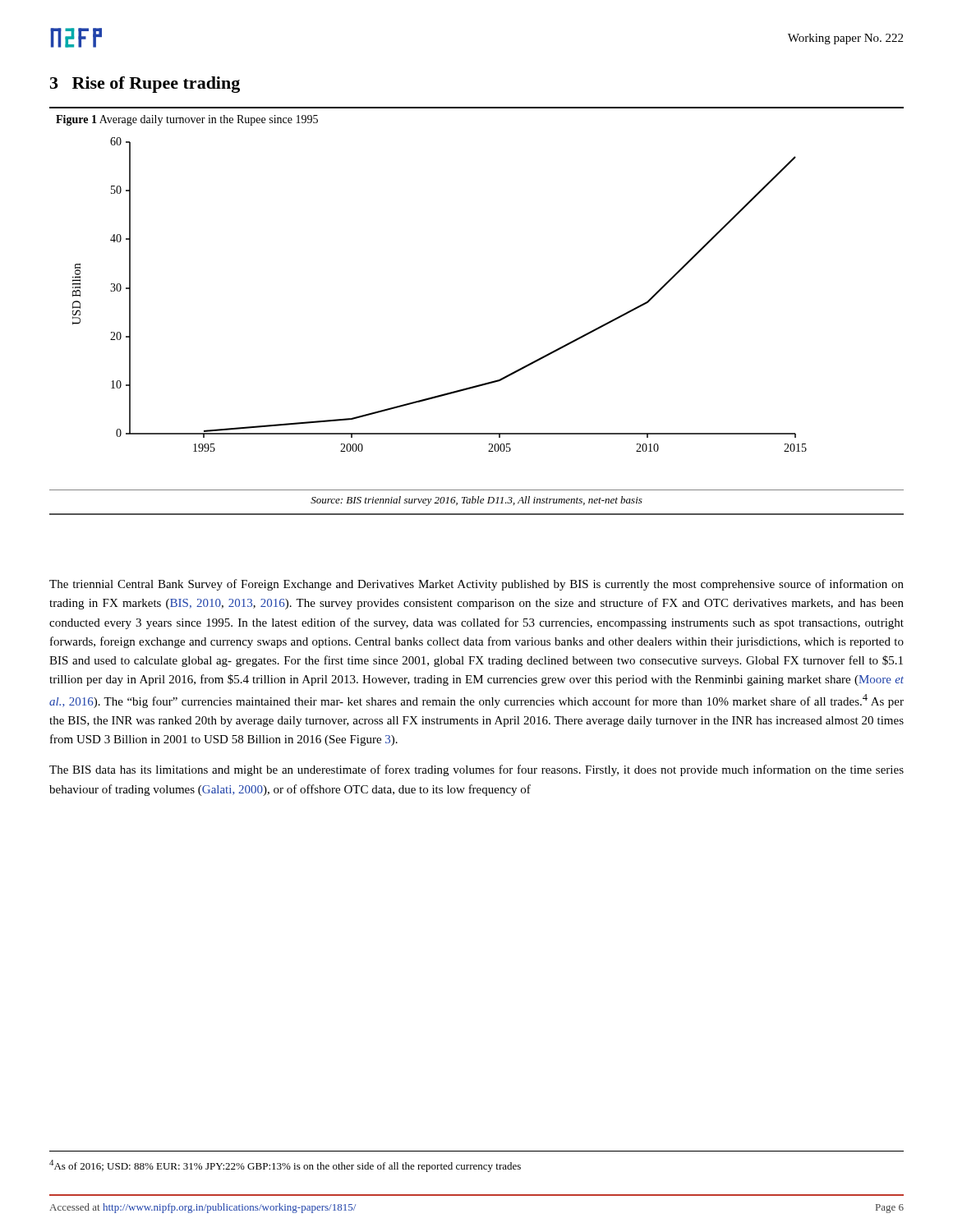Find the caption with the text "Source: BIS triennial survey 2016, Table D11.3,"
This screenshot has height=1232, width=953.
476,500
